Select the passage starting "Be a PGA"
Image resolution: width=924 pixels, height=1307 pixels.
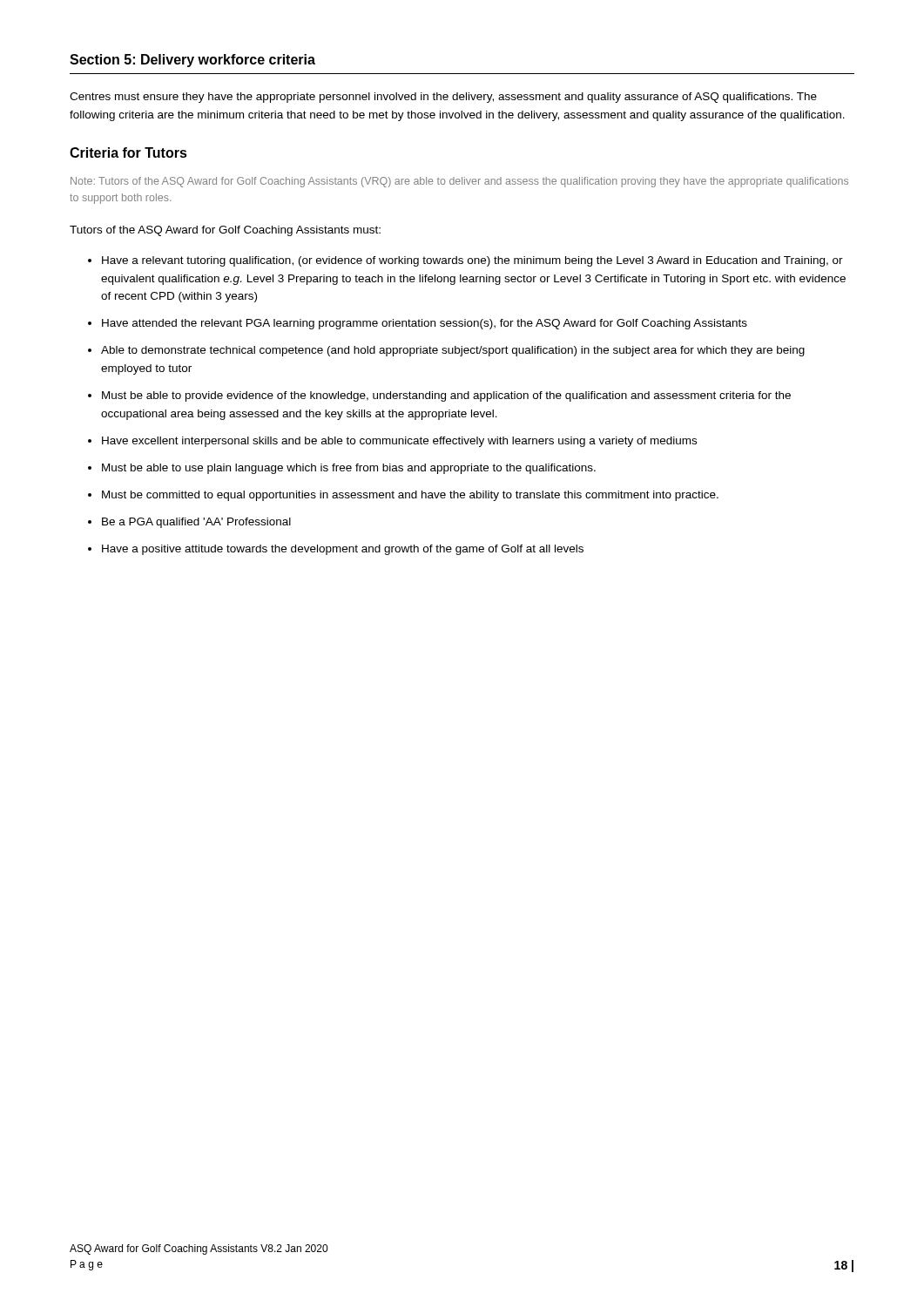click(196, 521)
